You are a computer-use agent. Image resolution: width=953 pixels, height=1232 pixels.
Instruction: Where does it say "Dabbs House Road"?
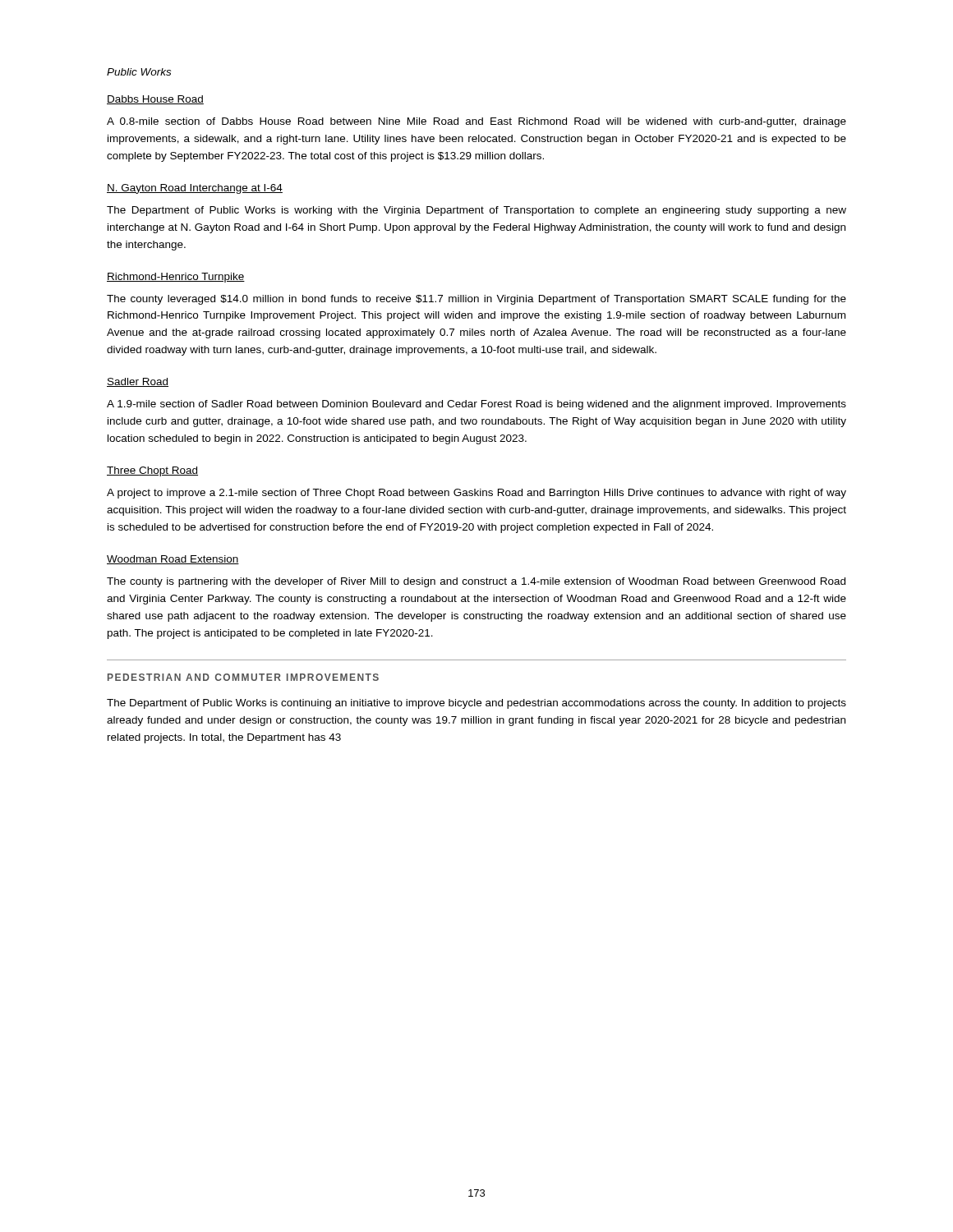[155, 99]
